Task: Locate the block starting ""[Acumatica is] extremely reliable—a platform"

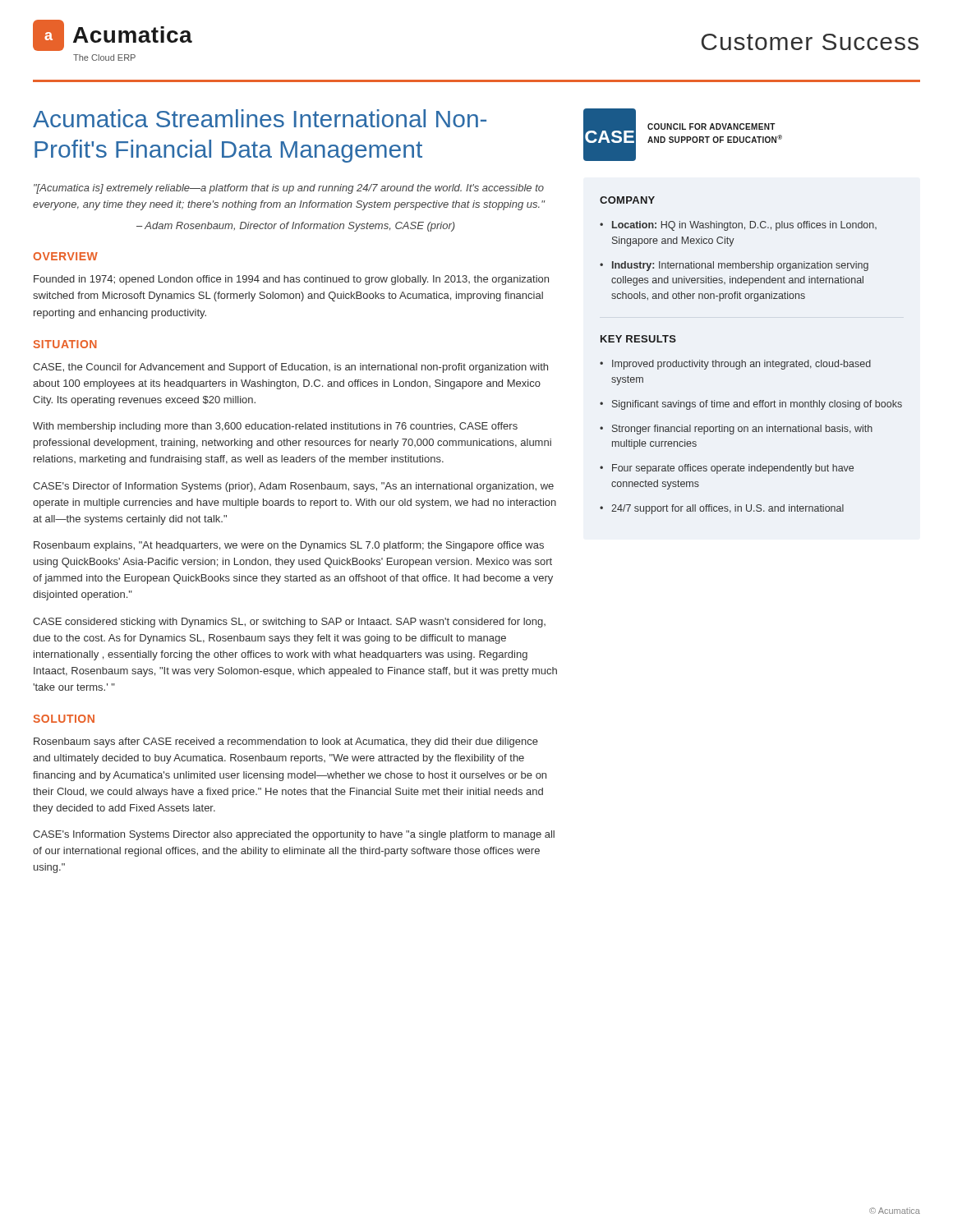Action: 289,196
